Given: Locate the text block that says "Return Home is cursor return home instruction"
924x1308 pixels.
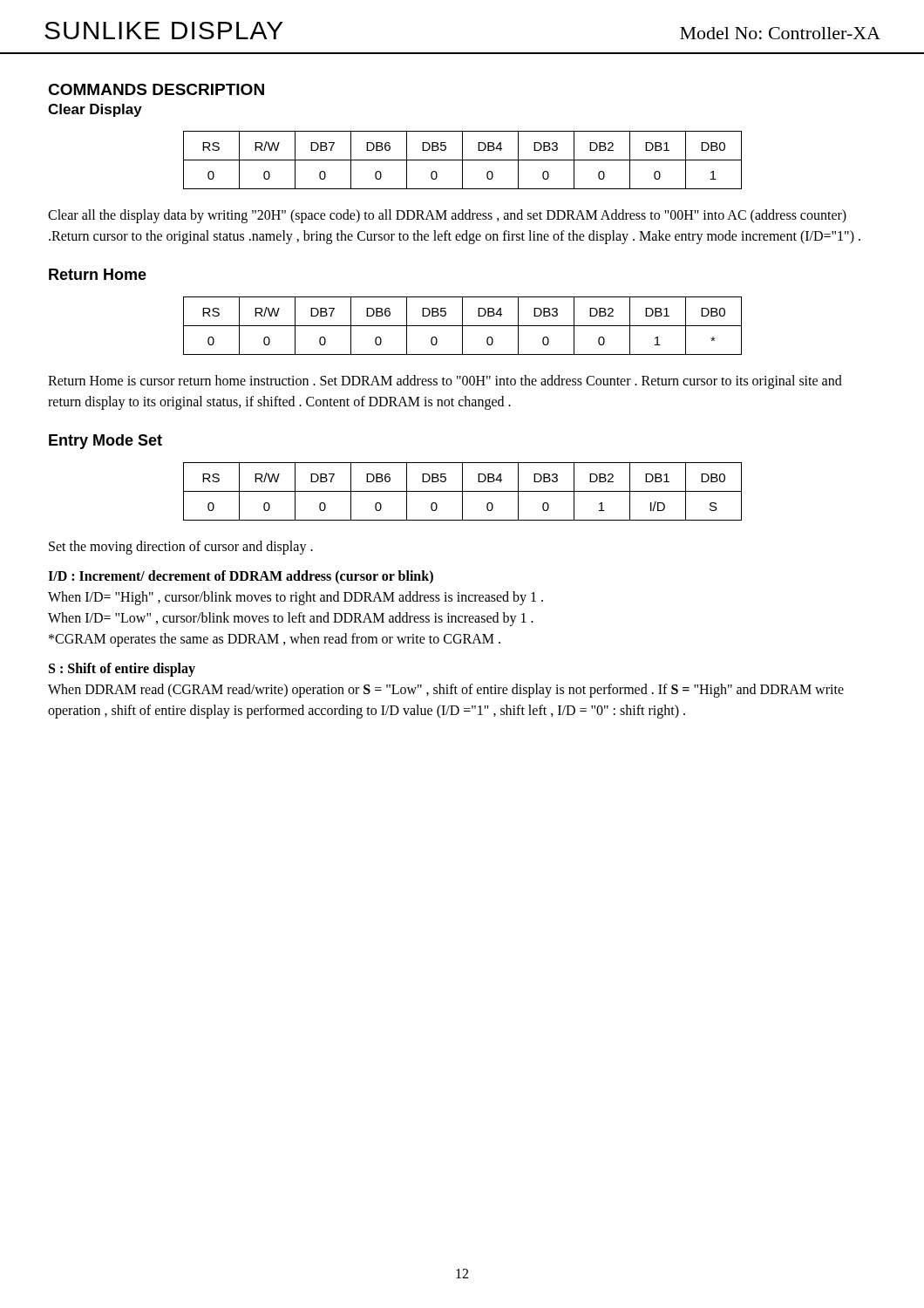Looking at the screenshot, I should tap(445, 391).
